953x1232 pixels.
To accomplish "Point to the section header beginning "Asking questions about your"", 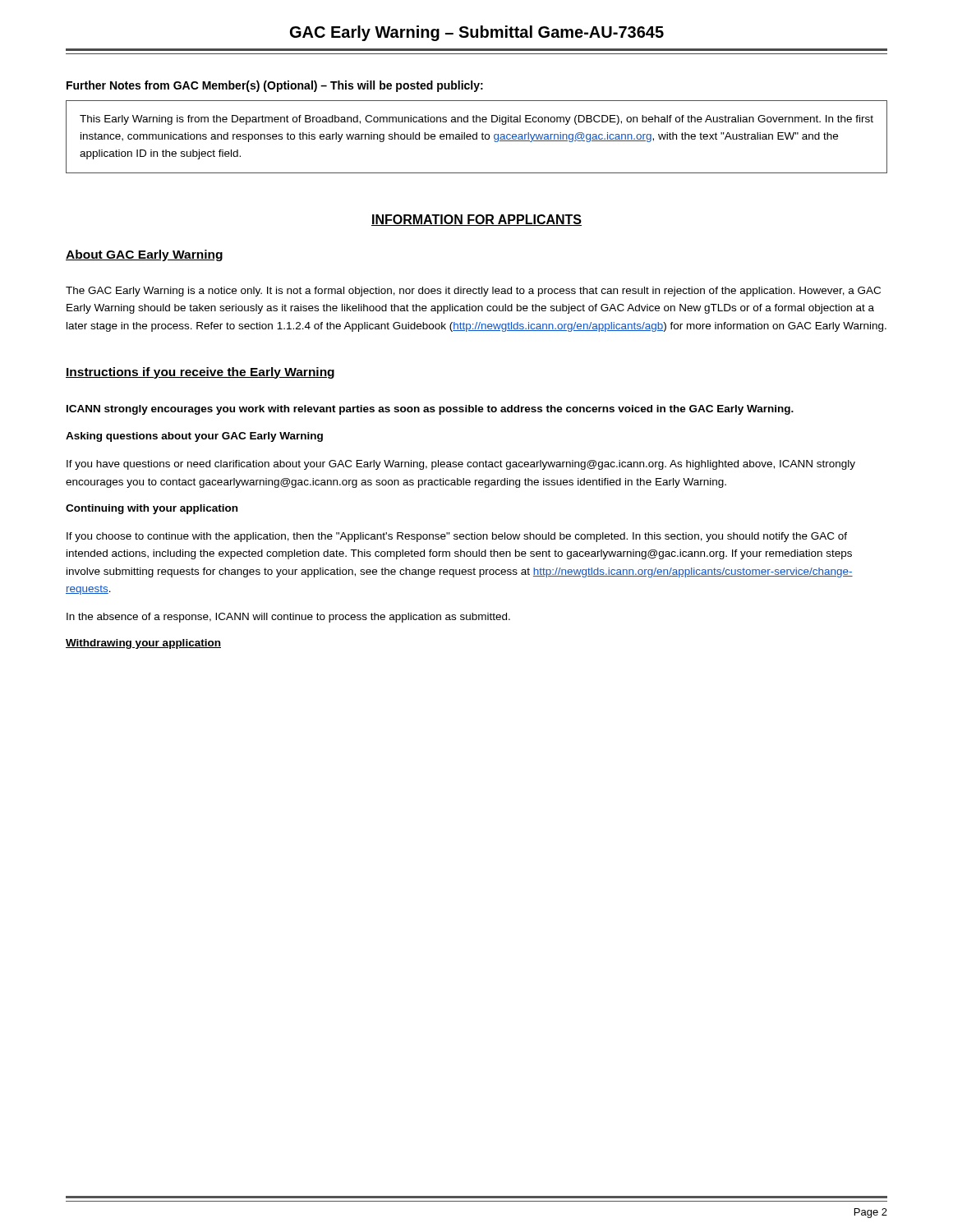I will 195,436.
